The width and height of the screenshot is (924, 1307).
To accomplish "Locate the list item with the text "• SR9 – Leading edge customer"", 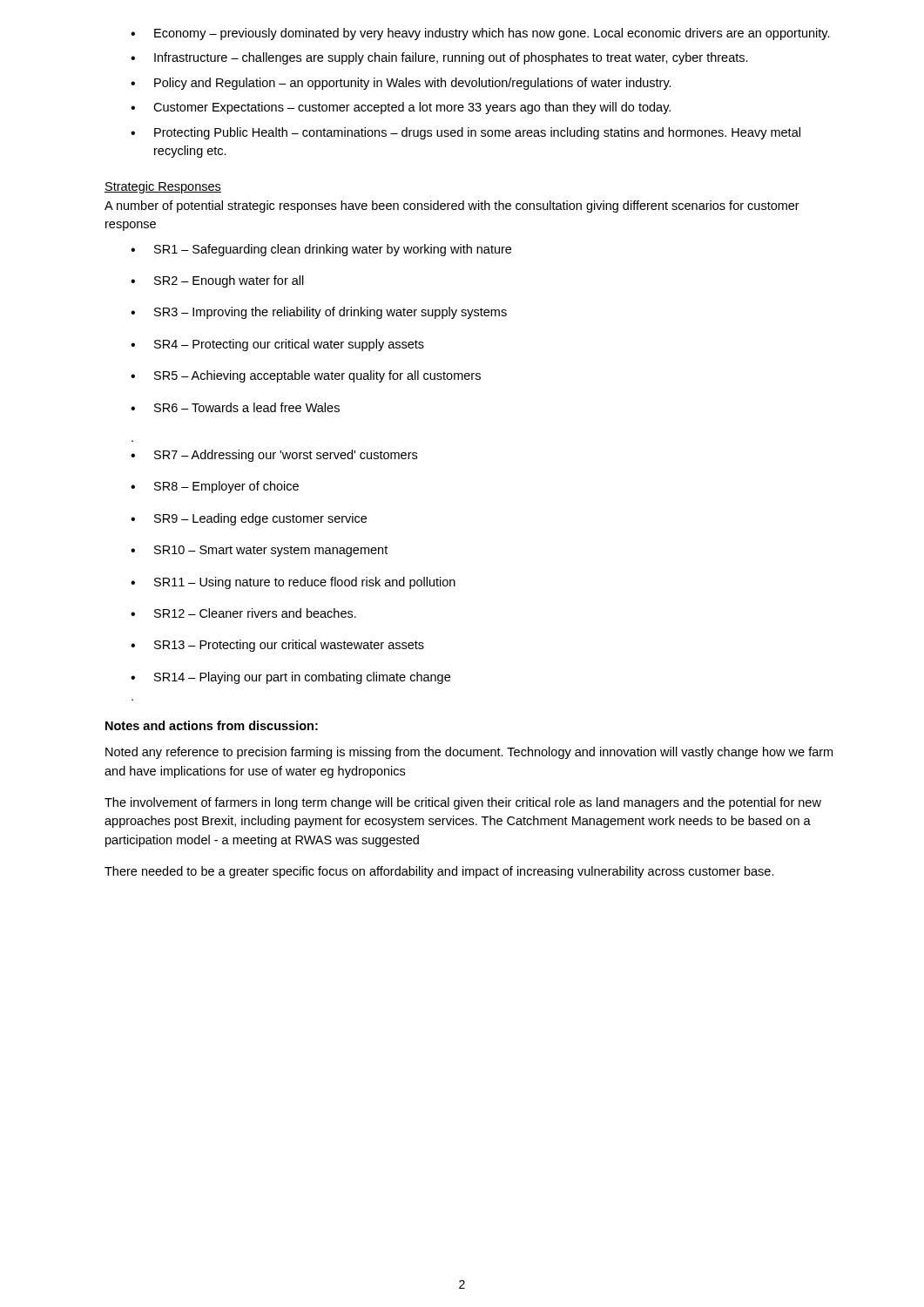I will coord(249,519).
